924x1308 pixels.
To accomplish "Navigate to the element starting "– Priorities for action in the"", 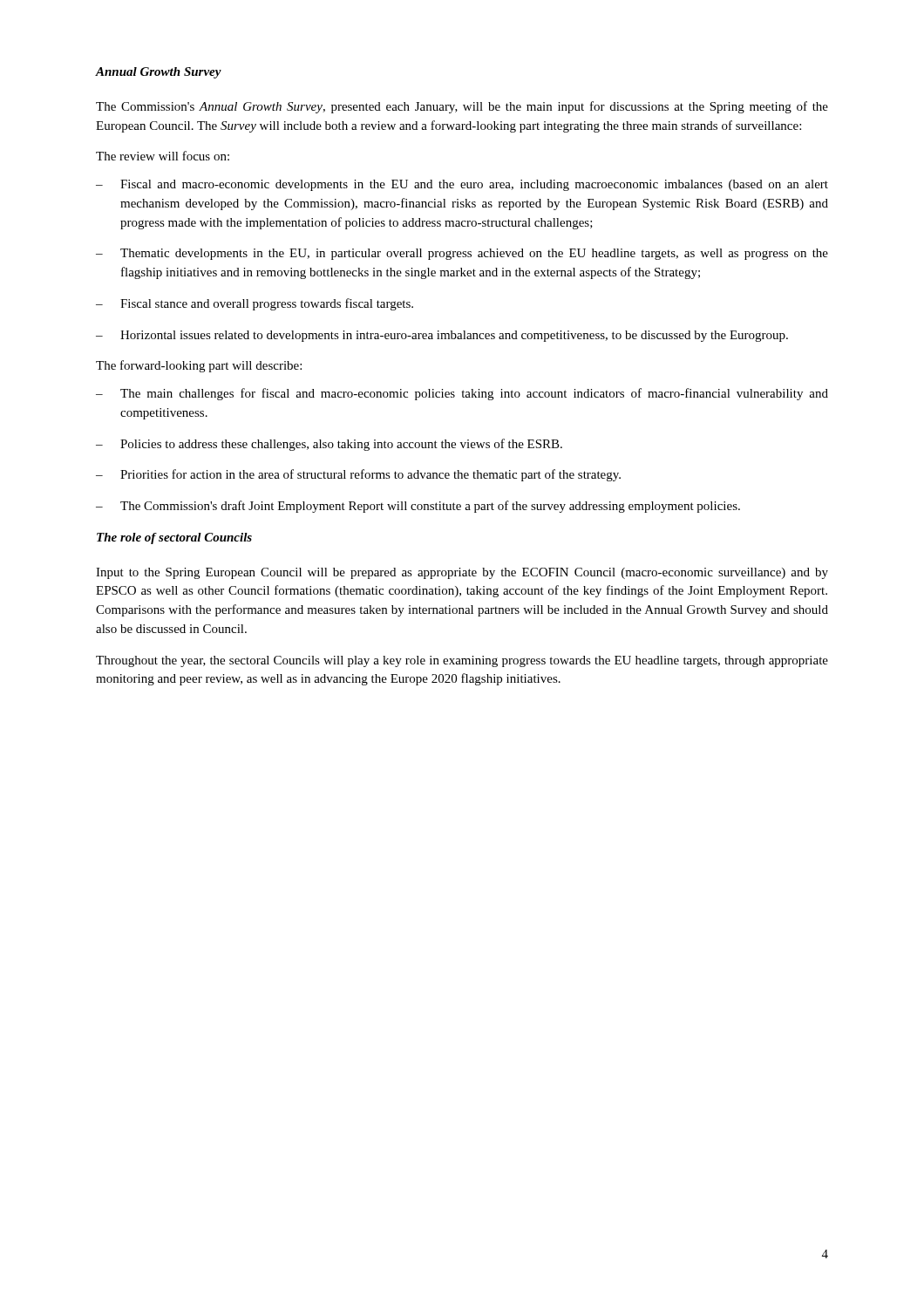I will coord(462,475).
